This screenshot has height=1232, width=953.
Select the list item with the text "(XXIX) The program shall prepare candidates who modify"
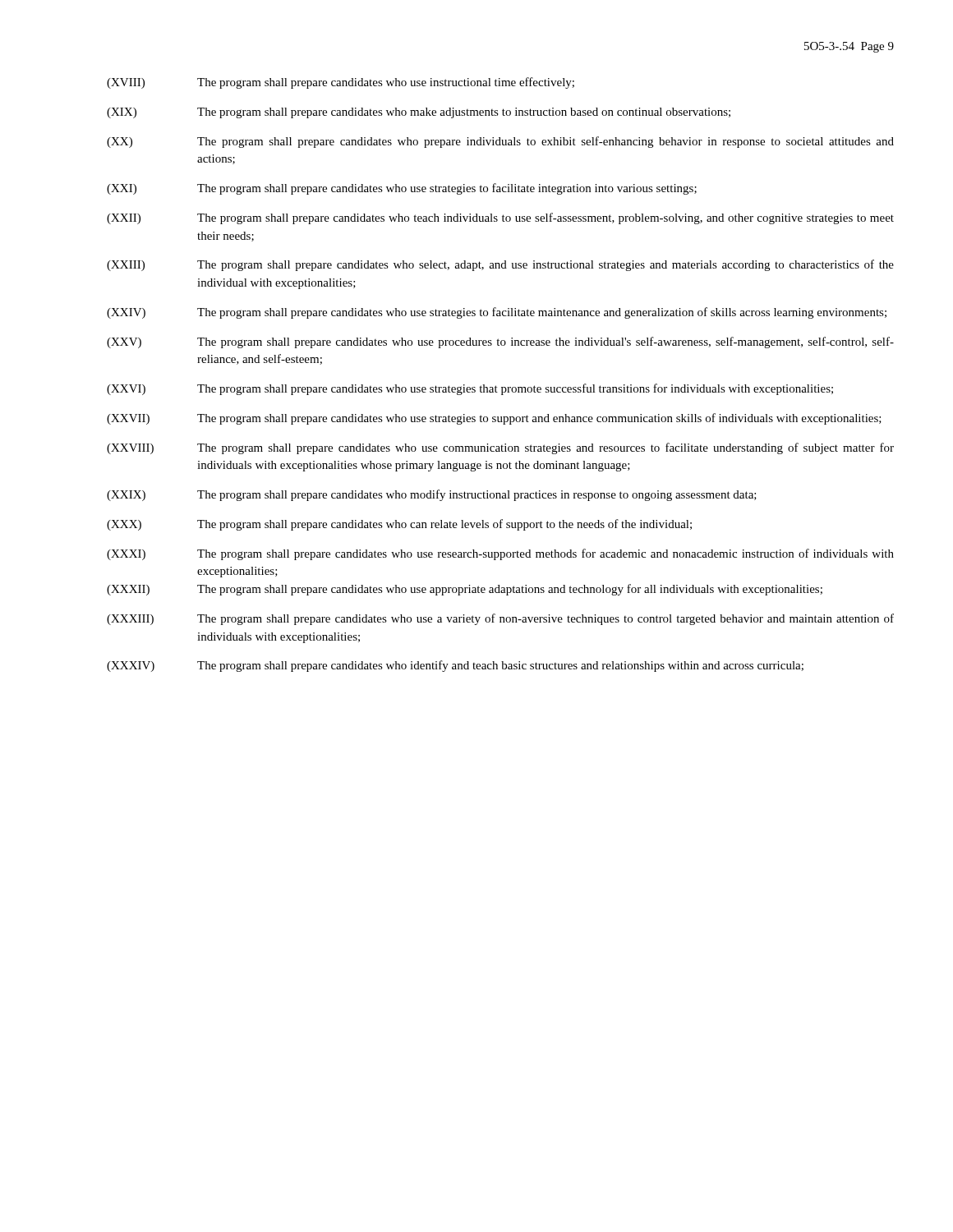click(x=484, y=495)
